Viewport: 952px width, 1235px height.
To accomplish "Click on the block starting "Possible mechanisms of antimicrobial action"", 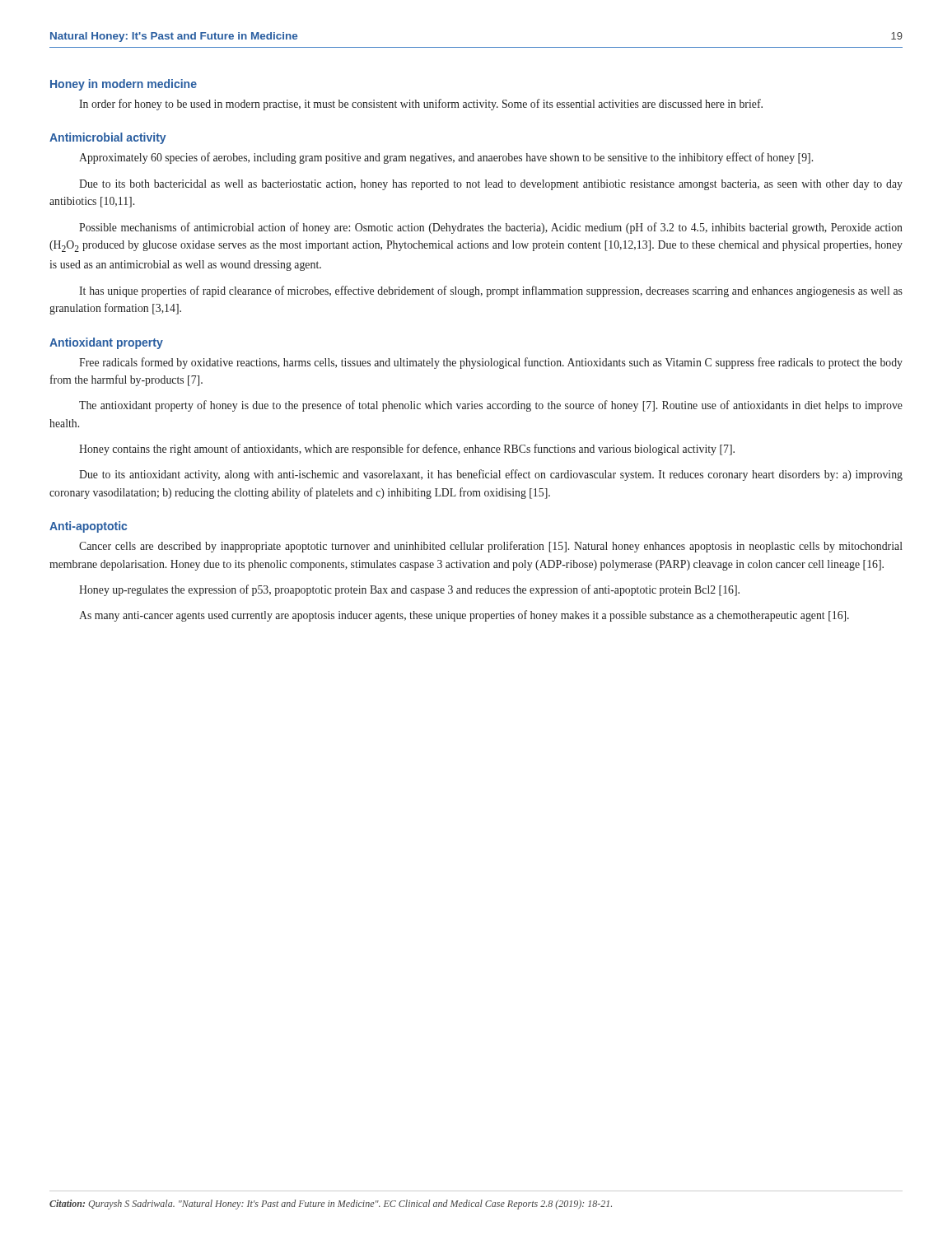I will tap(476, 246).
